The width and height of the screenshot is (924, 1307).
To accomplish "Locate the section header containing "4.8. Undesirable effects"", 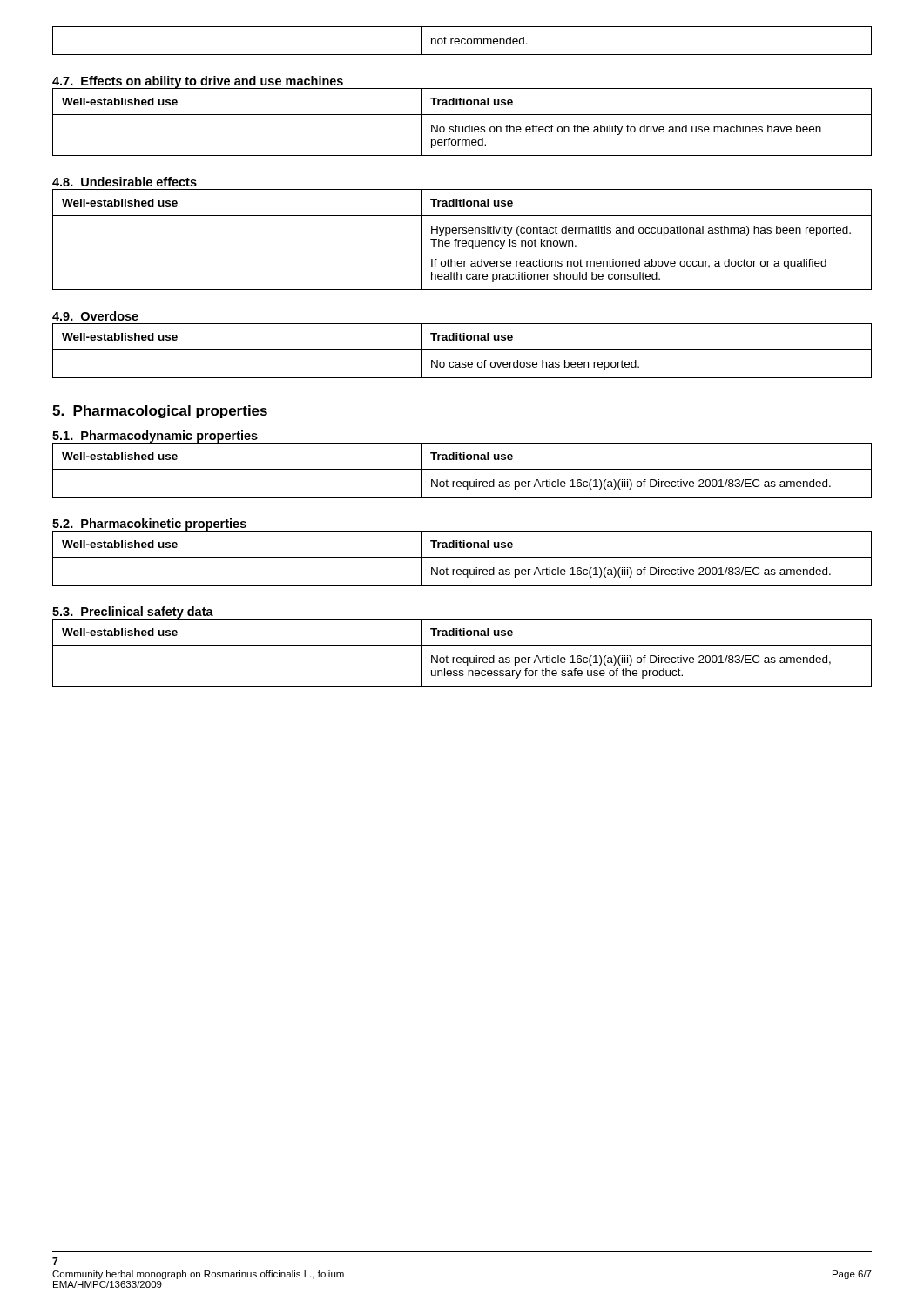I will [125, 182].
